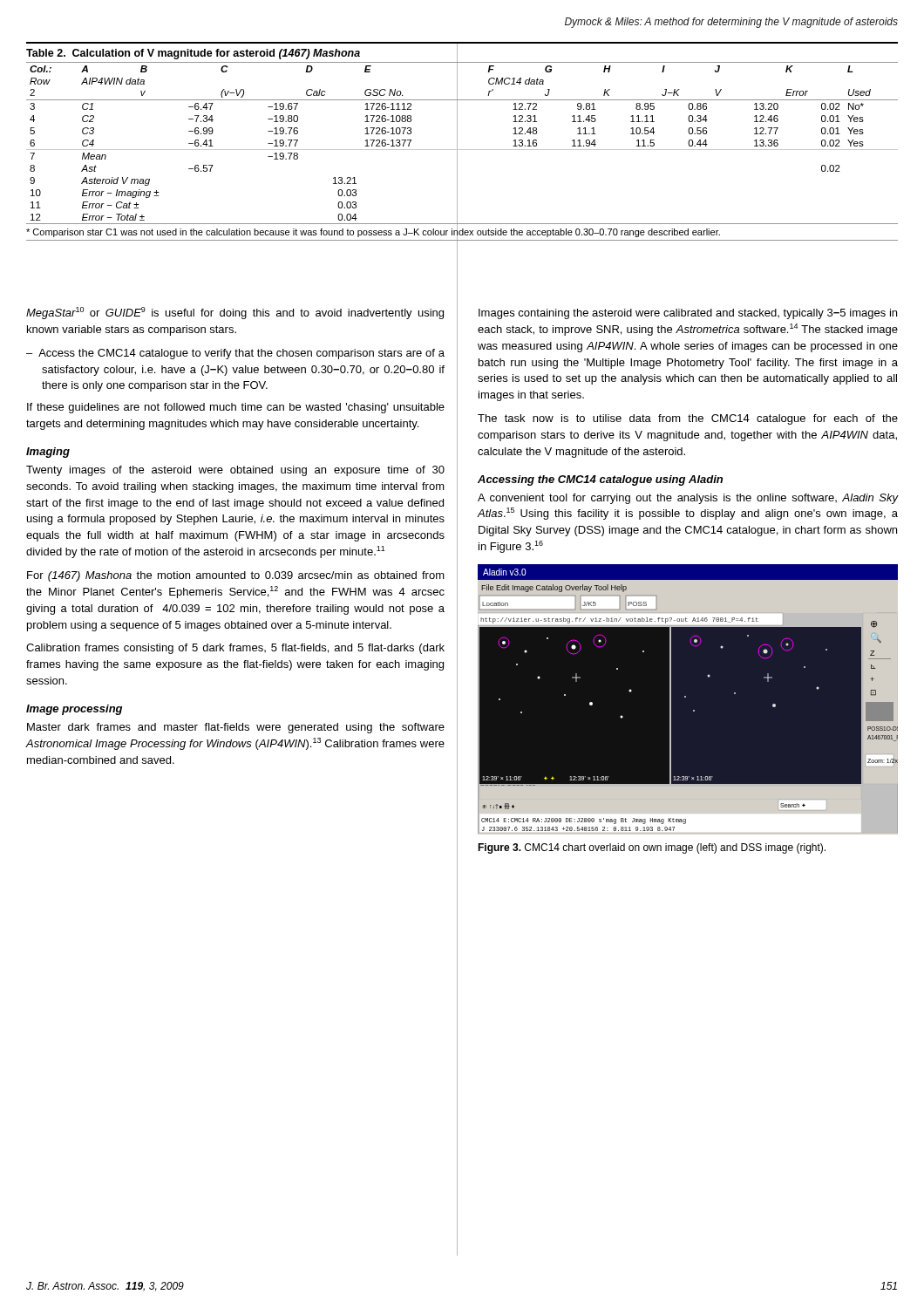
Task: Select the table that reads "CMC14 data"
Action: click(x=462, y=141)
